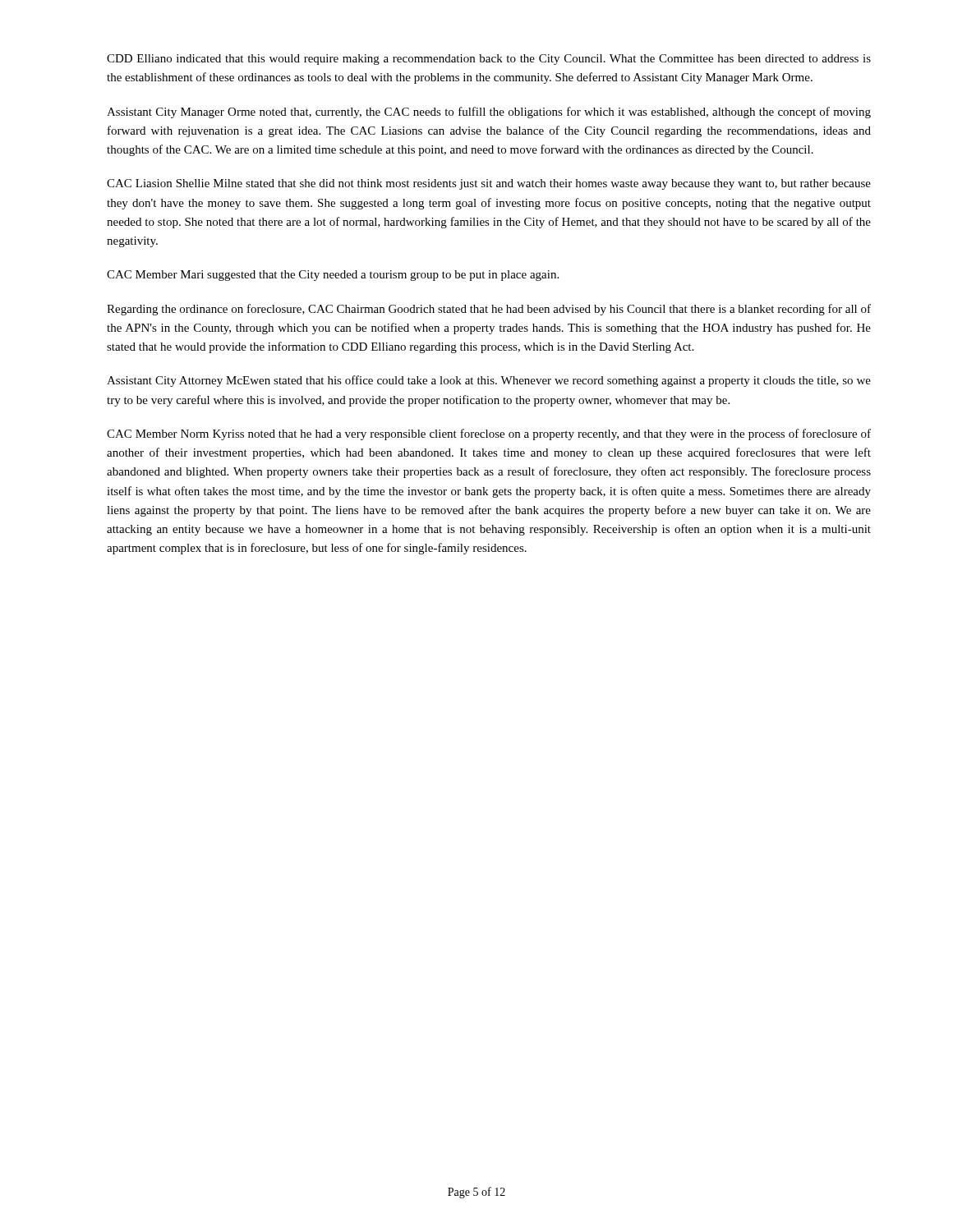Click the passage that begins "CAC Member Mari suggested that the City"
Screen dimensions: 1232x953
click(x=333, y=275)
